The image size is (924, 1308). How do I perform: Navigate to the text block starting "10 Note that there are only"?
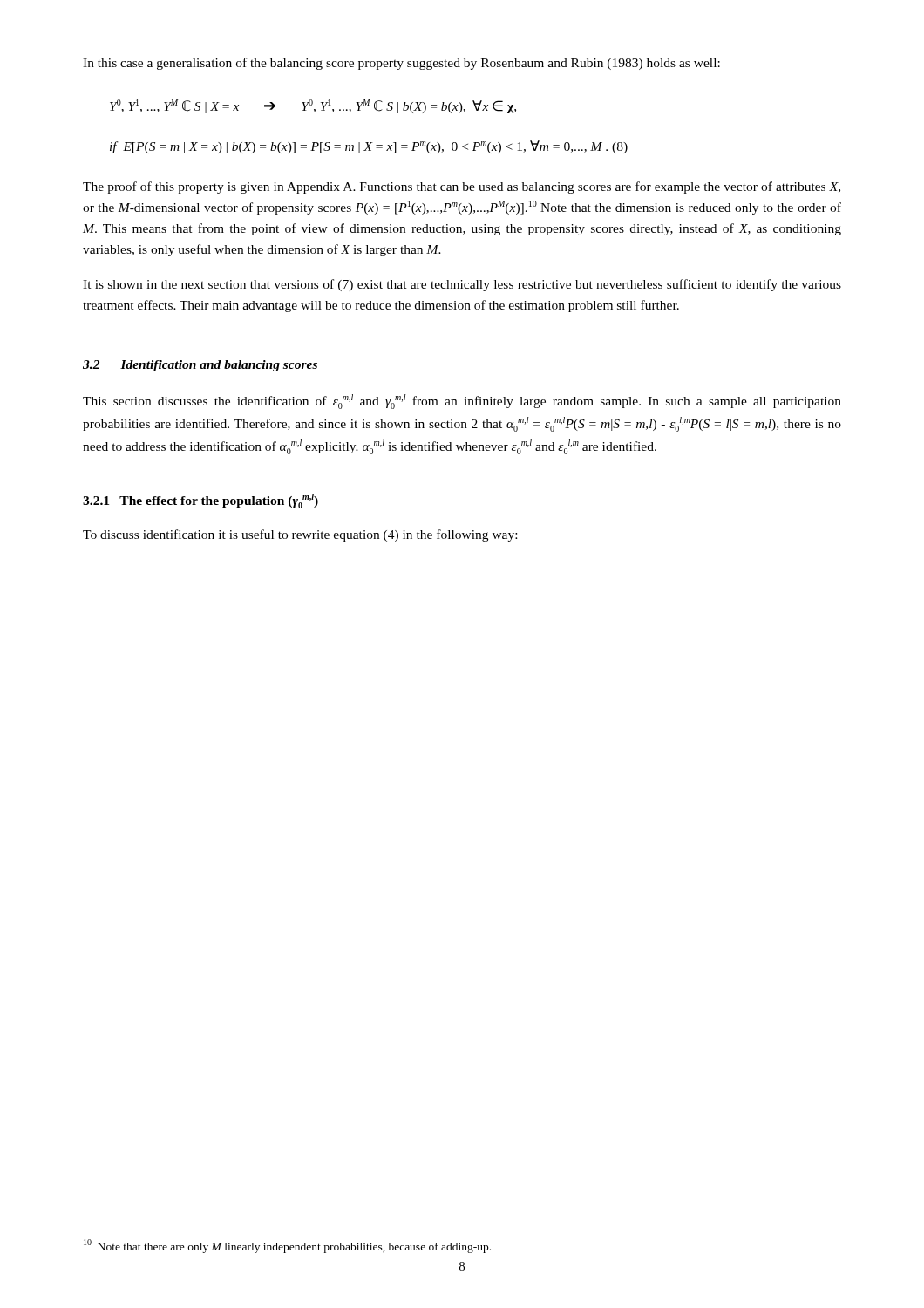pyautogui.click(x=287, y=1245)
